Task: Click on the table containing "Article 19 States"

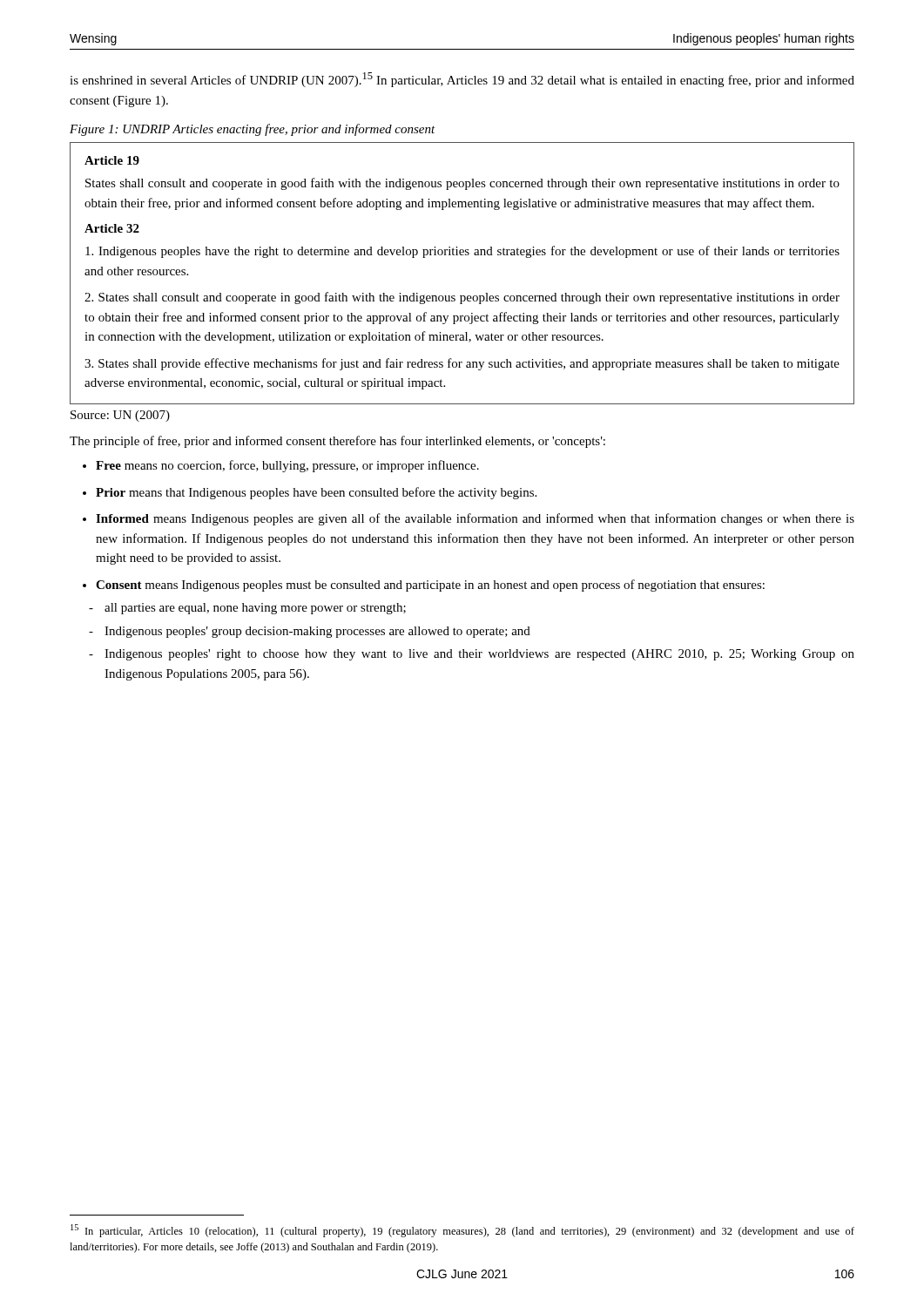Action: pyautogui.click(x=462, y=273)
